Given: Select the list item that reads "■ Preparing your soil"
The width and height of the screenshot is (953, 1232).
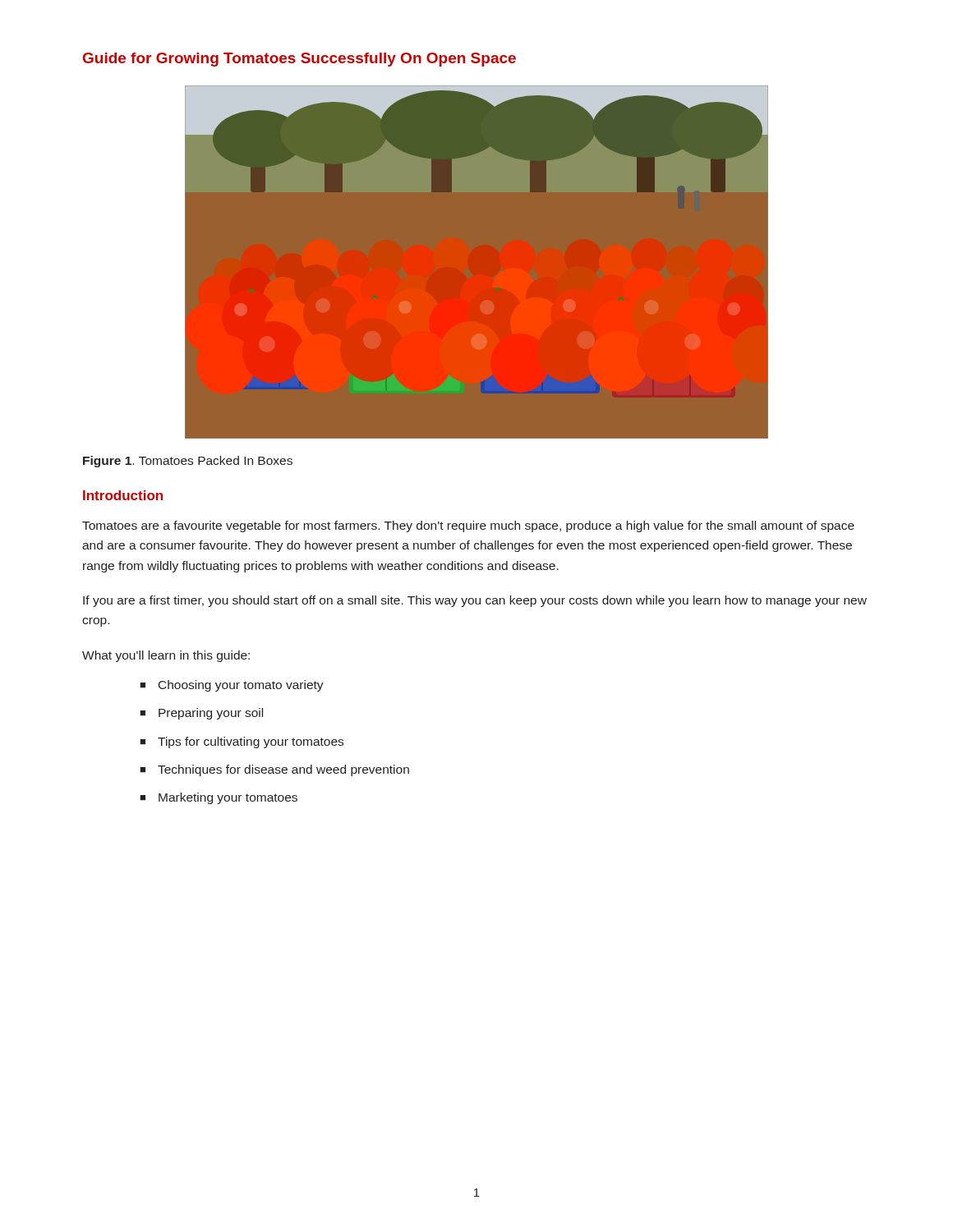Looking at the screenshot, I should [202, 713].
